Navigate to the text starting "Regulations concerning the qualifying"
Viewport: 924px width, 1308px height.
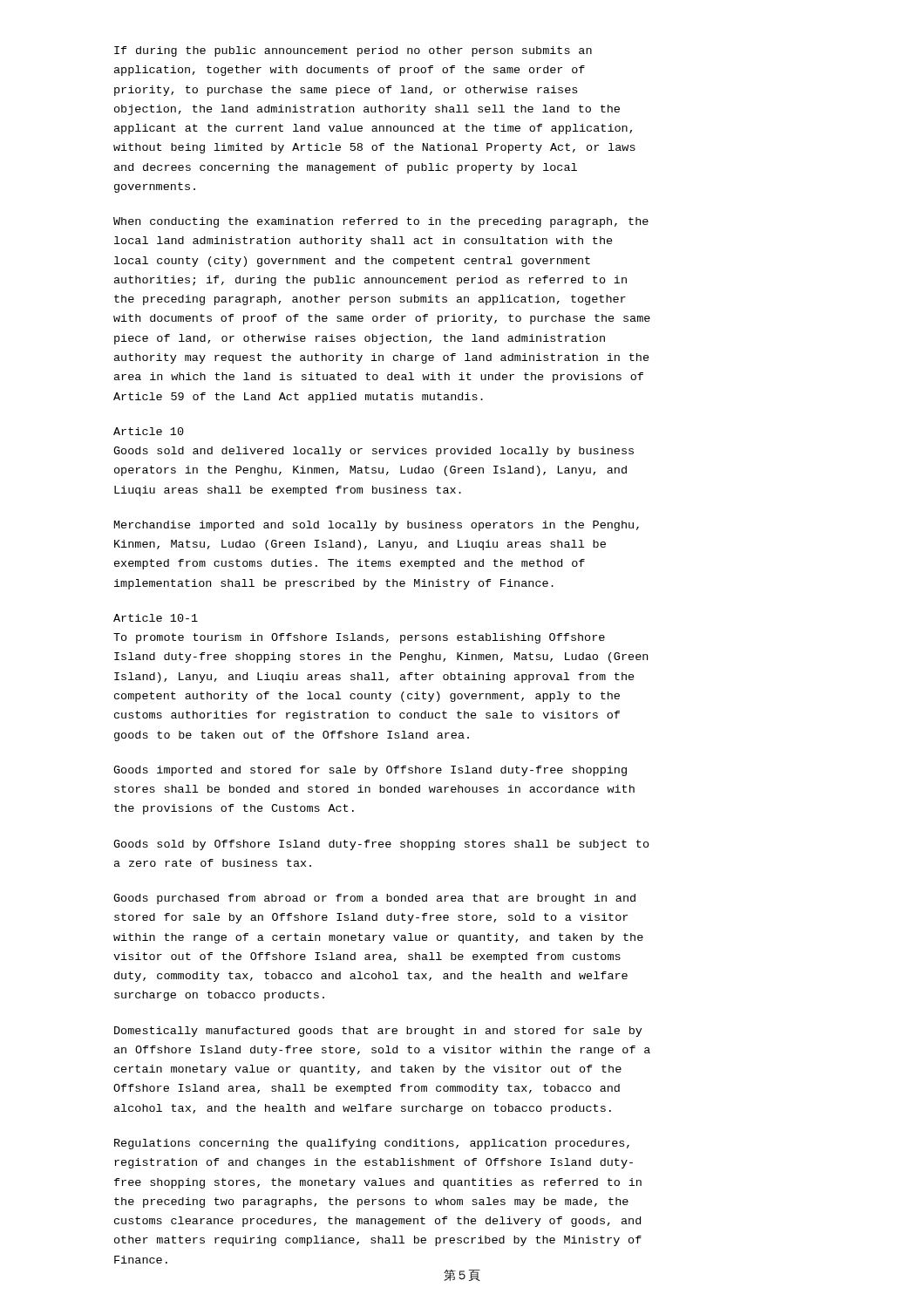[378, 1202]
